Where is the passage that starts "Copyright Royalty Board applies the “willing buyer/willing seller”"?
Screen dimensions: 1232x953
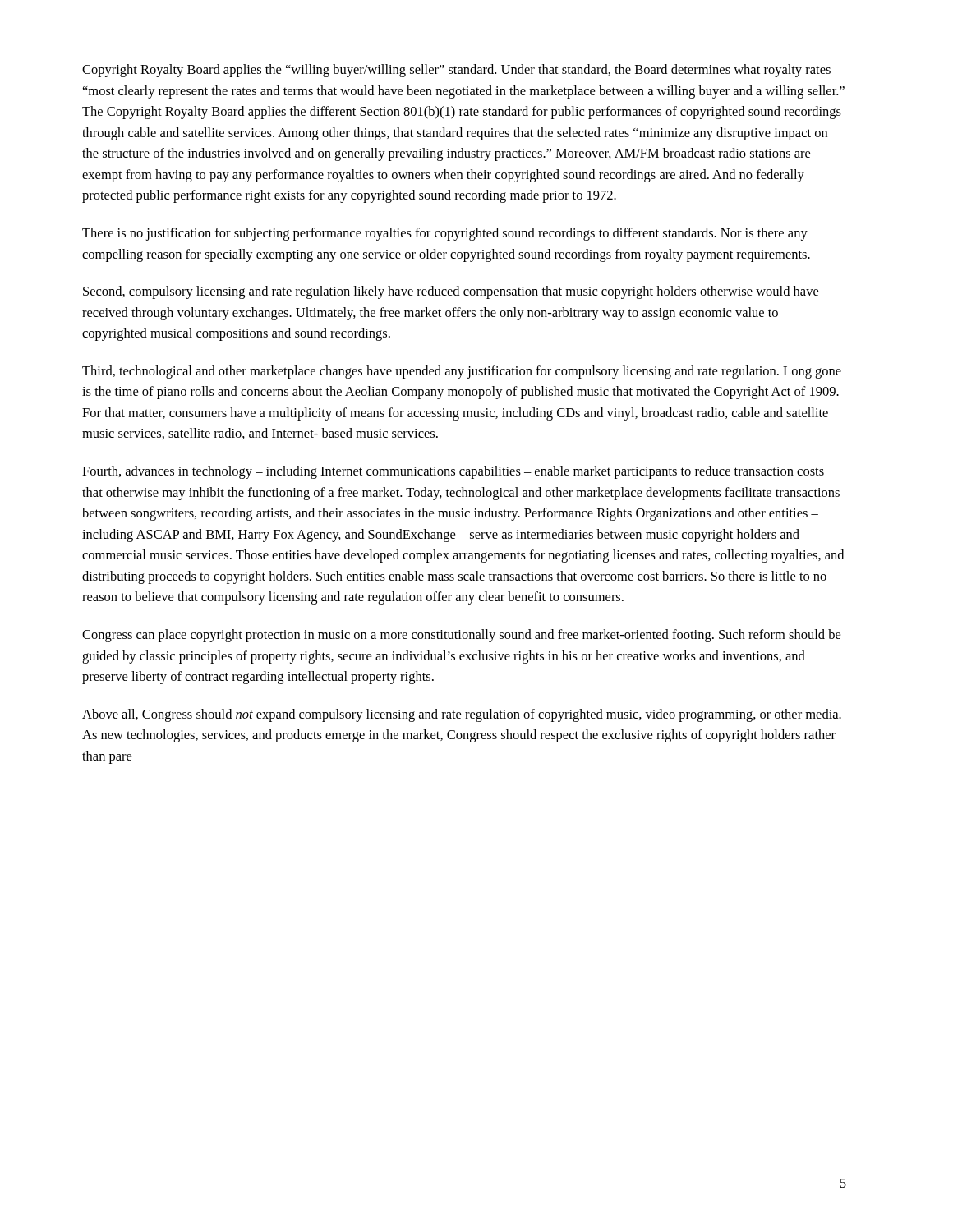click(x=464, y=132)
